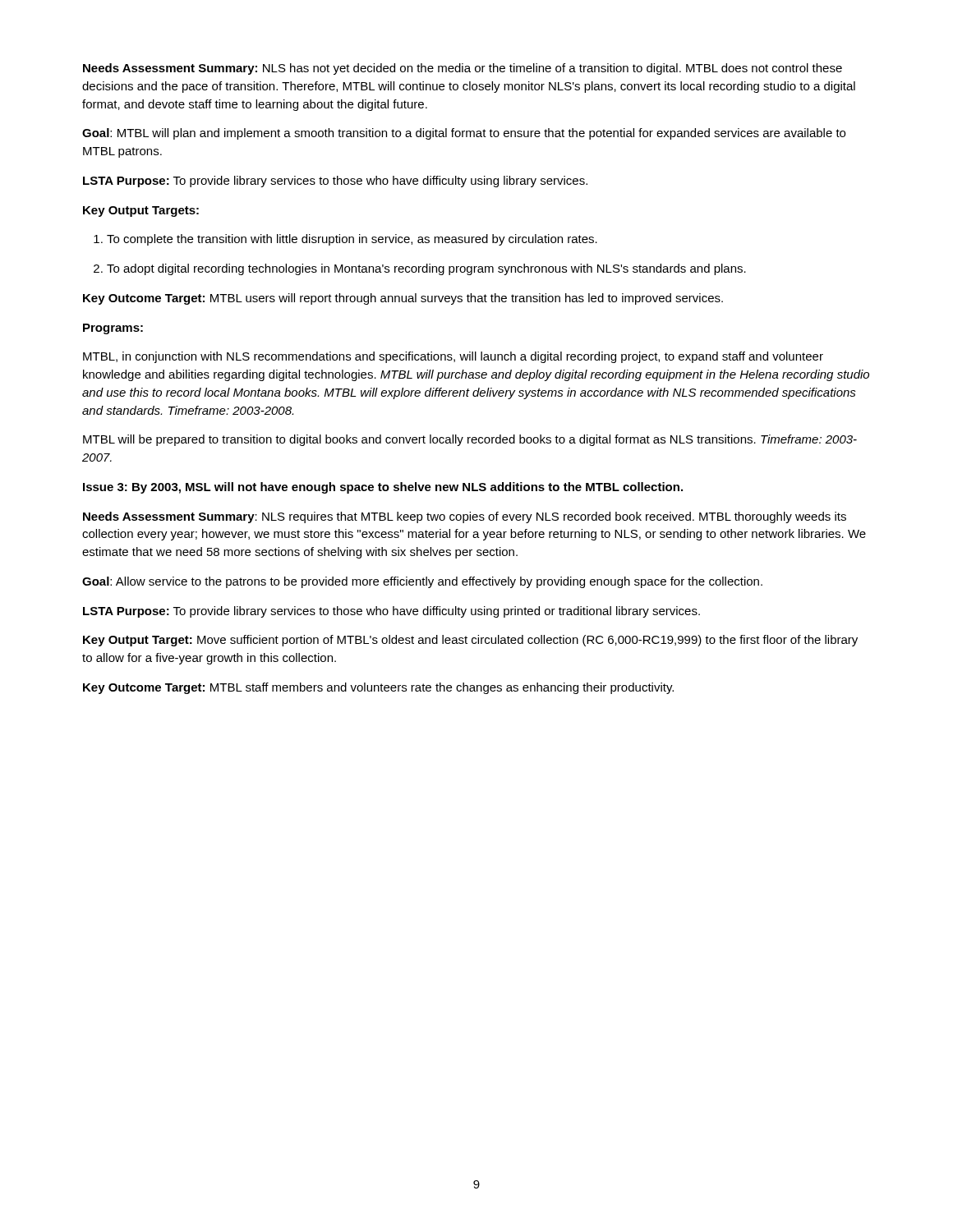Find the text block with the text "Needs Assessment Summary: NLS requires"
The height and width of the screenshot is (1232, 953).
coord(474,534)
